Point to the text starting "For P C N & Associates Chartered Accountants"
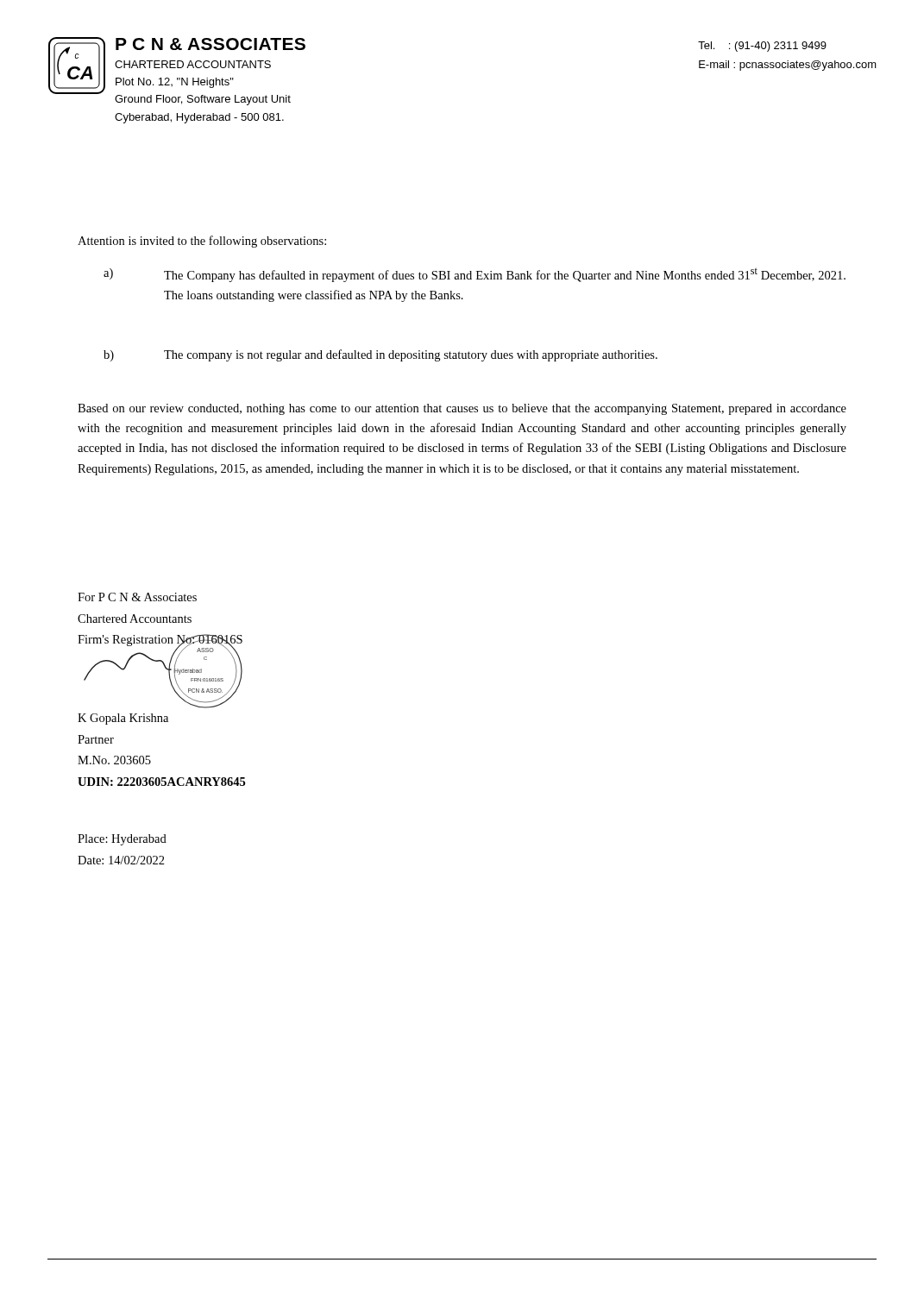This screenshot has height=1294, width=924. pos(160,618)
